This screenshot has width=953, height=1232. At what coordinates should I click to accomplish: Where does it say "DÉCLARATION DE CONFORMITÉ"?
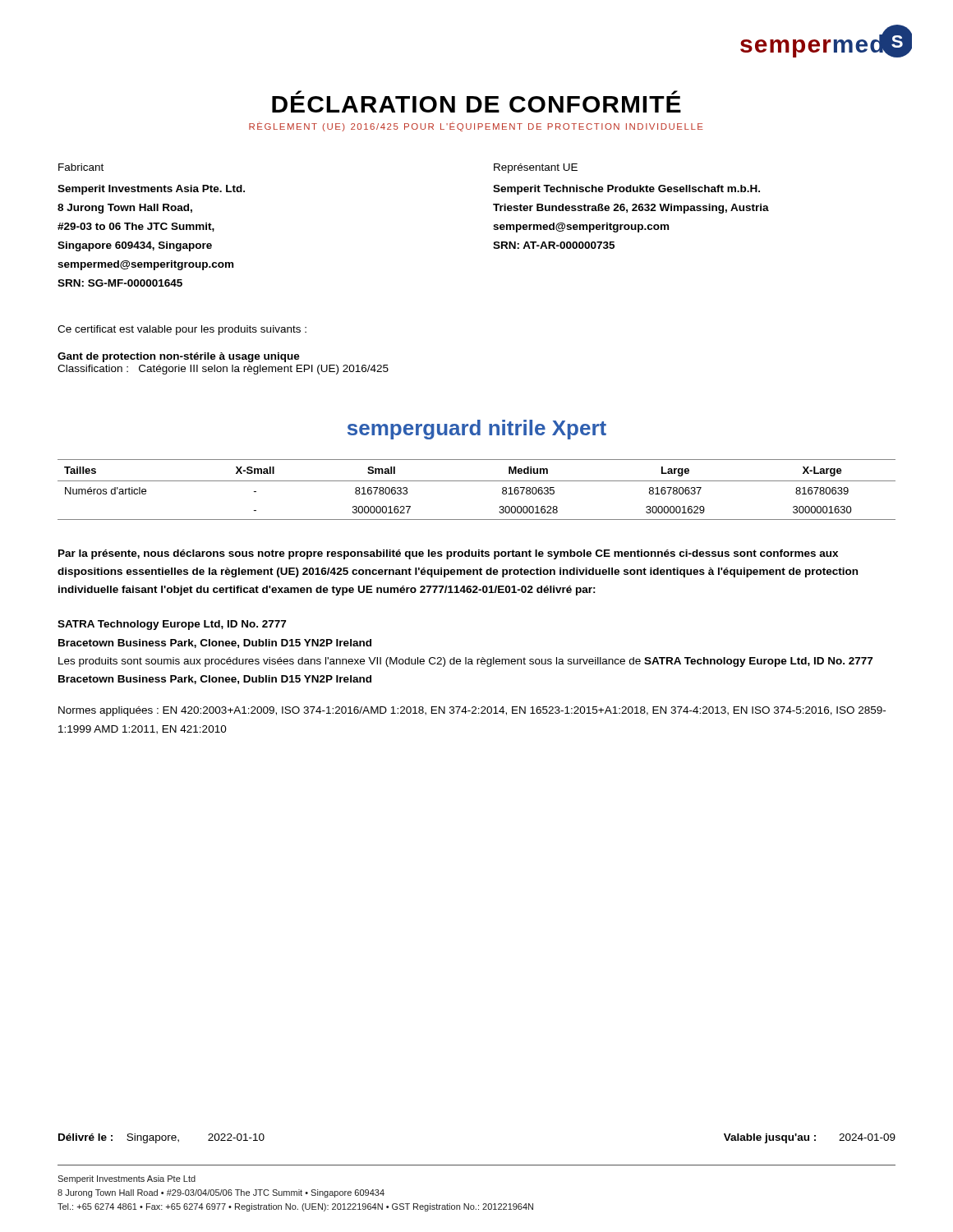pos(476,104)
